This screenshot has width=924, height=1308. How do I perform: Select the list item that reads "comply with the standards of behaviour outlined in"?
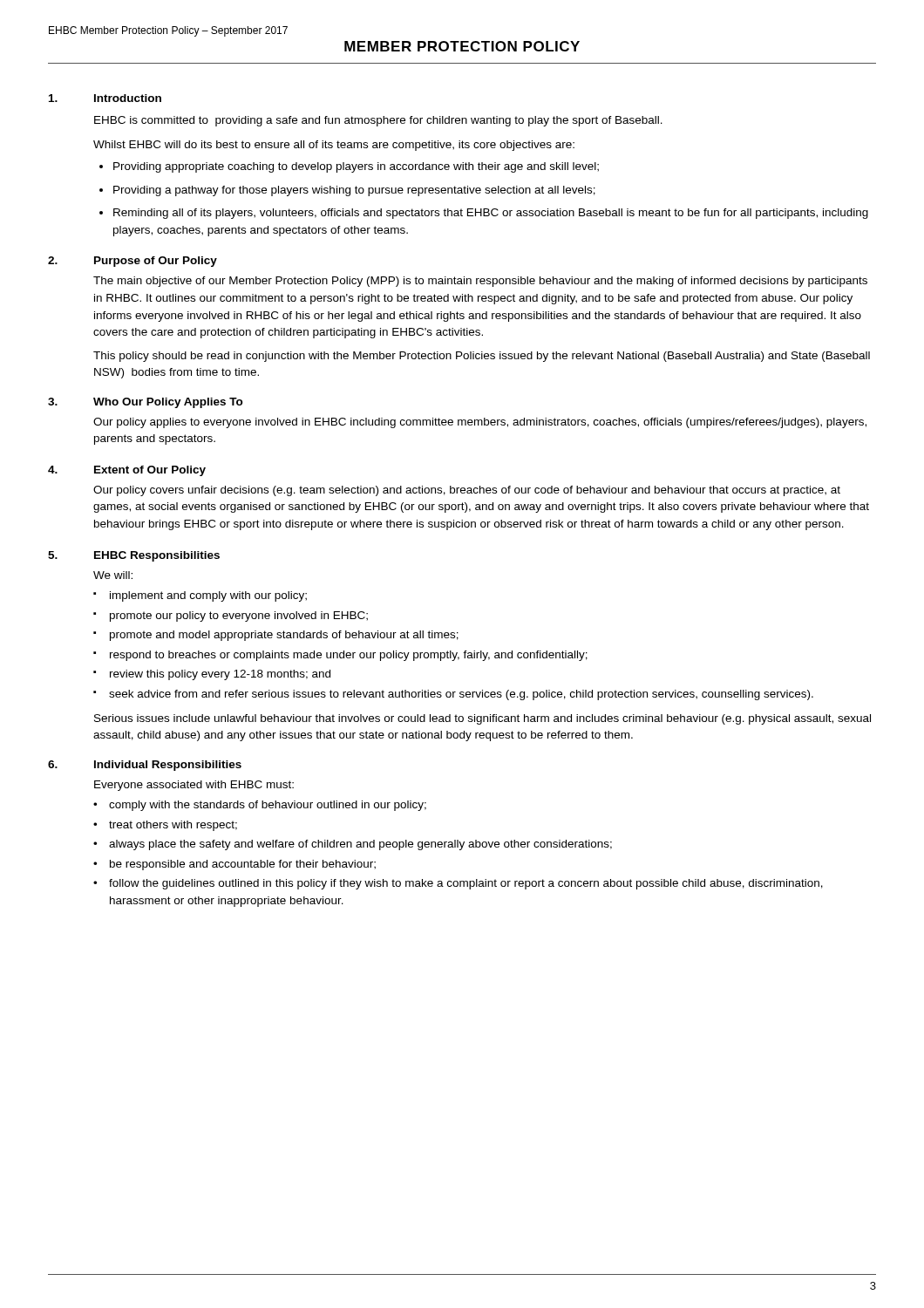point(268,805)
